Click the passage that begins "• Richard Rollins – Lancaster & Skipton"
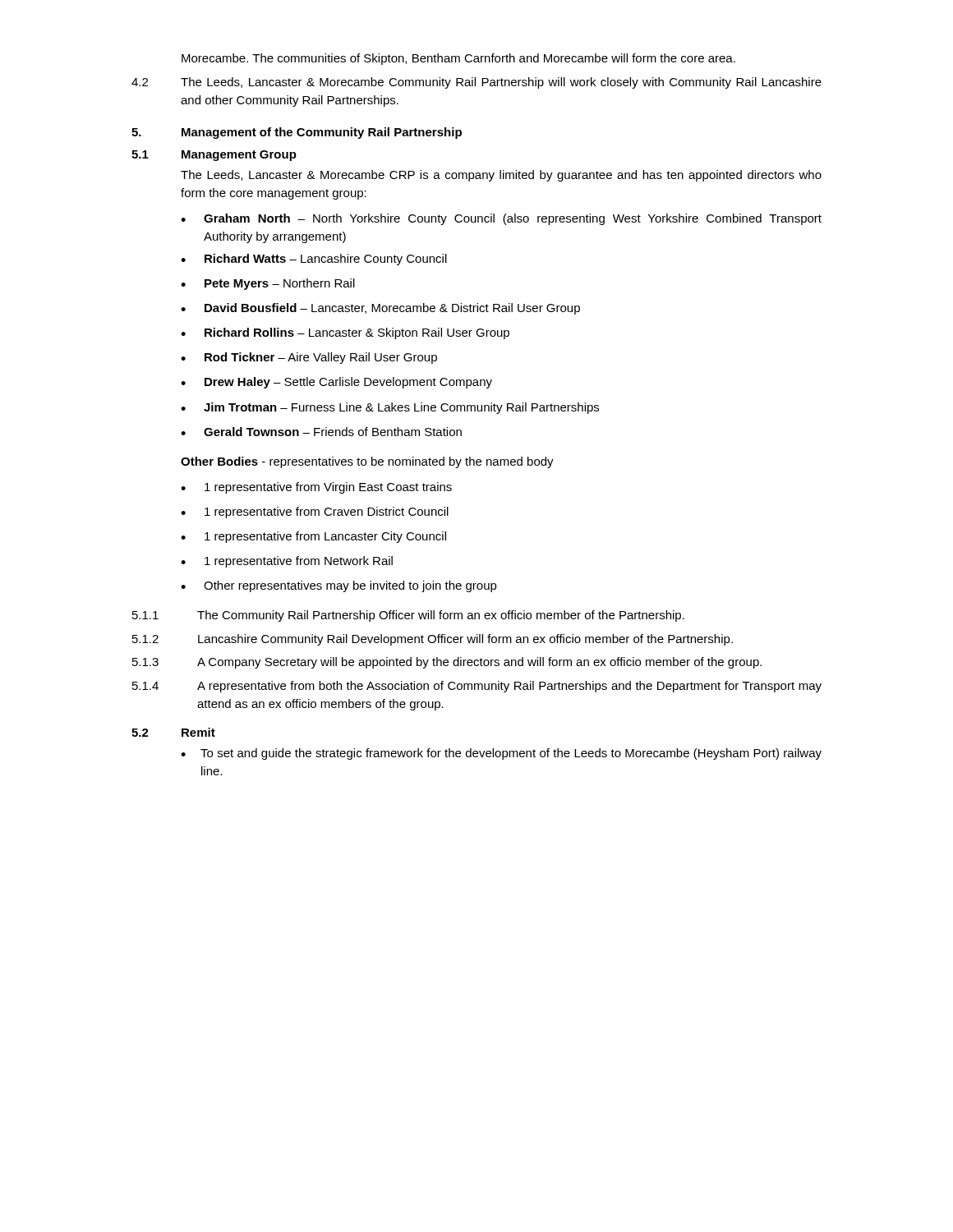953x1232 pixels. point(501,334)
